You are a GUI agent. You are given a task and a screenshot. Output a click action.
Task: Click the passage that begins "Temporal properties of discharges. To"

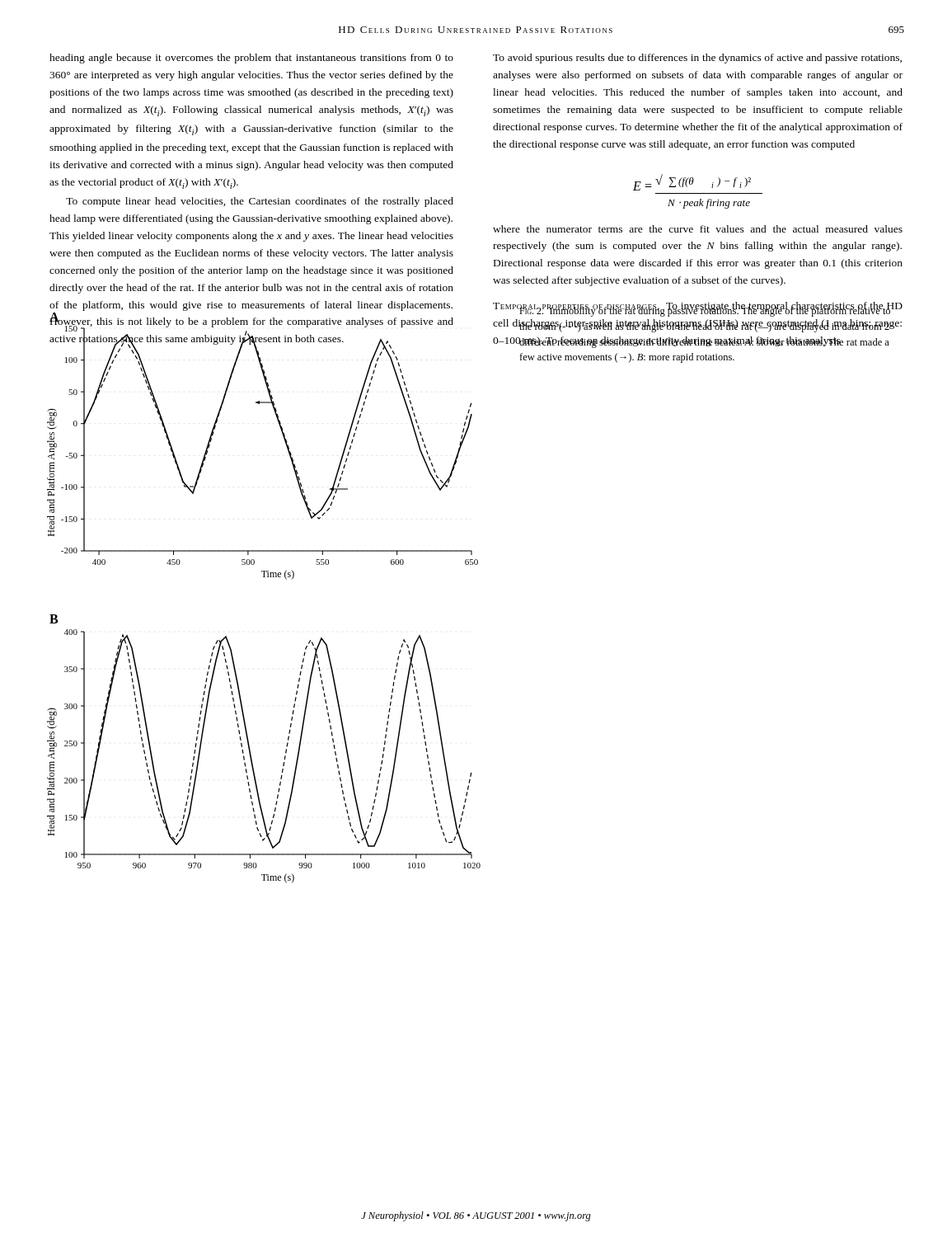[x=698, y=324]
